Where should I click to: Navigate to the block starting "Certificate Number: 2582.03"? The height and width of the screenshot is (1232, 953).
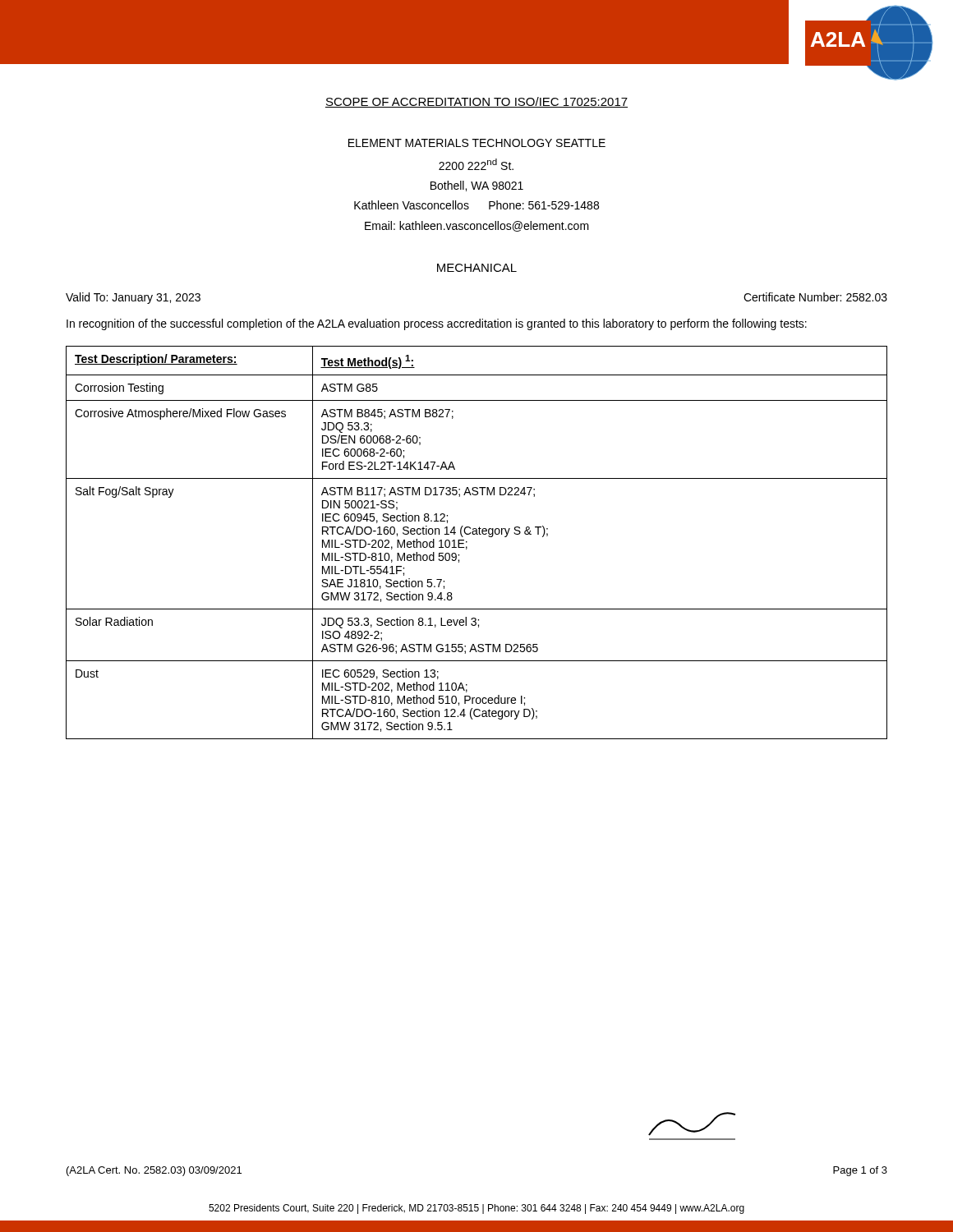(815, 297)
